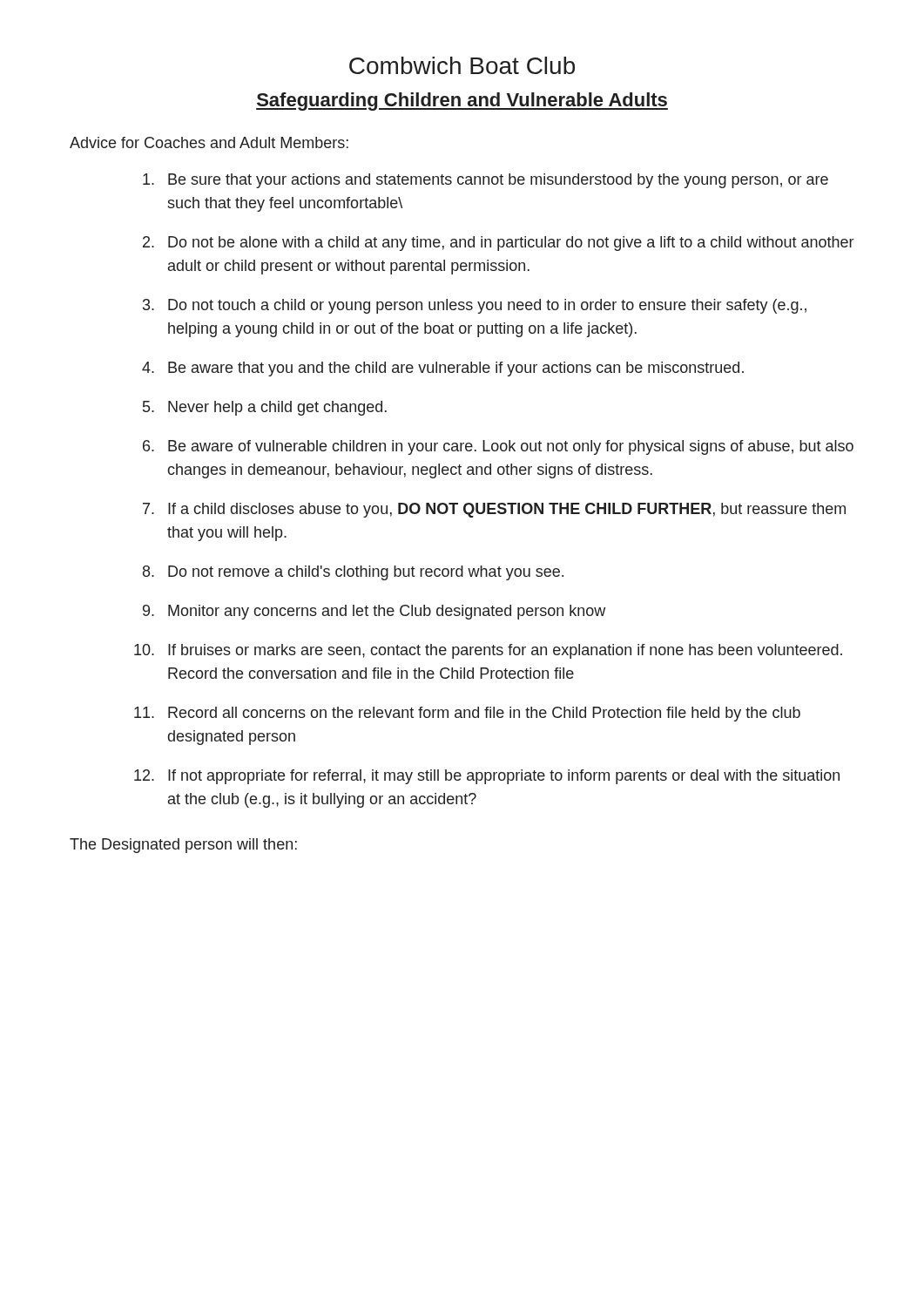Locate the list item with the text "2. Do not be alone with a child"
The width and height of the screenshot is (924, 1307).
pyautogui.click(x=488, y=254)
